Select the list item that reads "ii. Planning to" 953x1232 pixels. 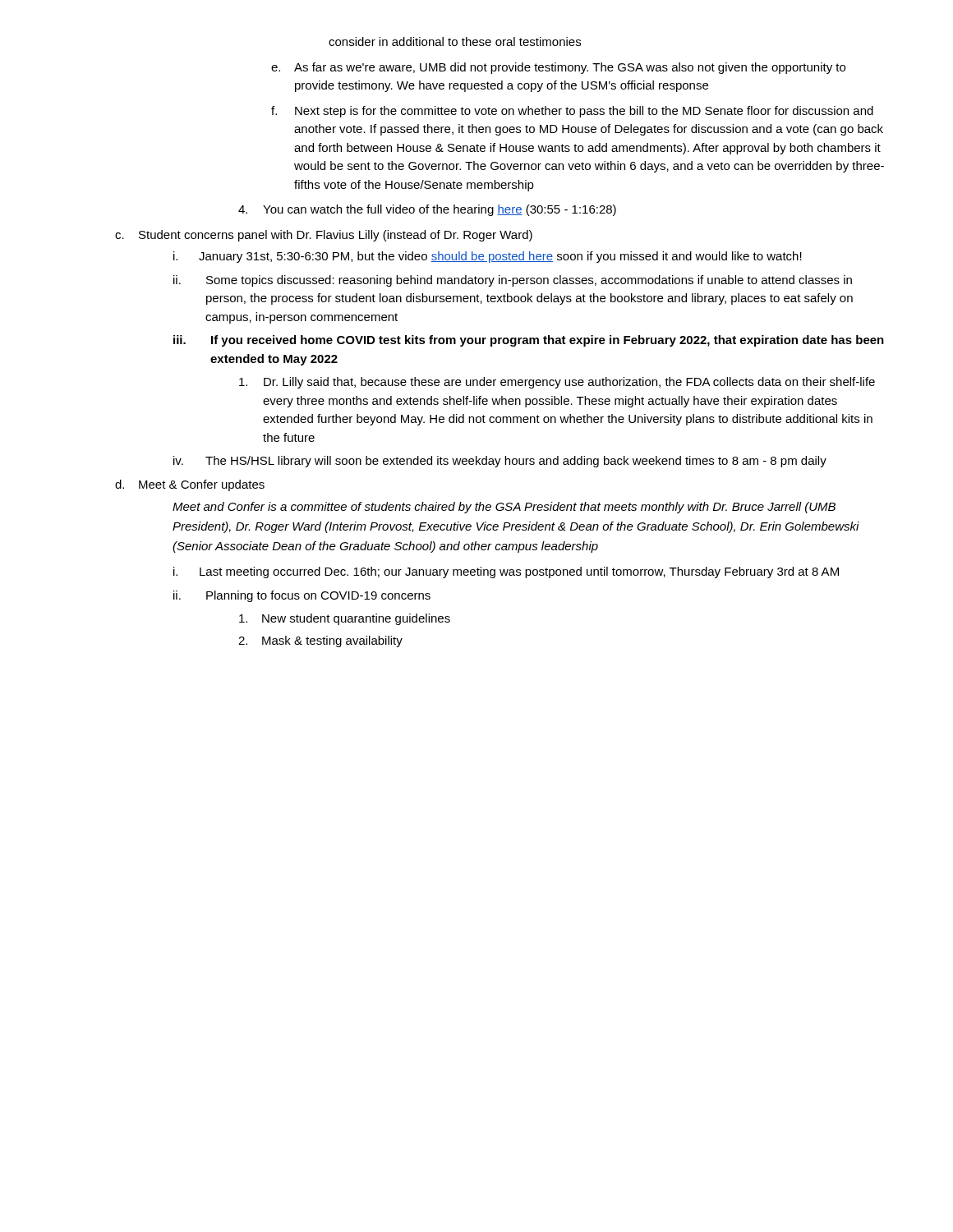click(302, 595)
